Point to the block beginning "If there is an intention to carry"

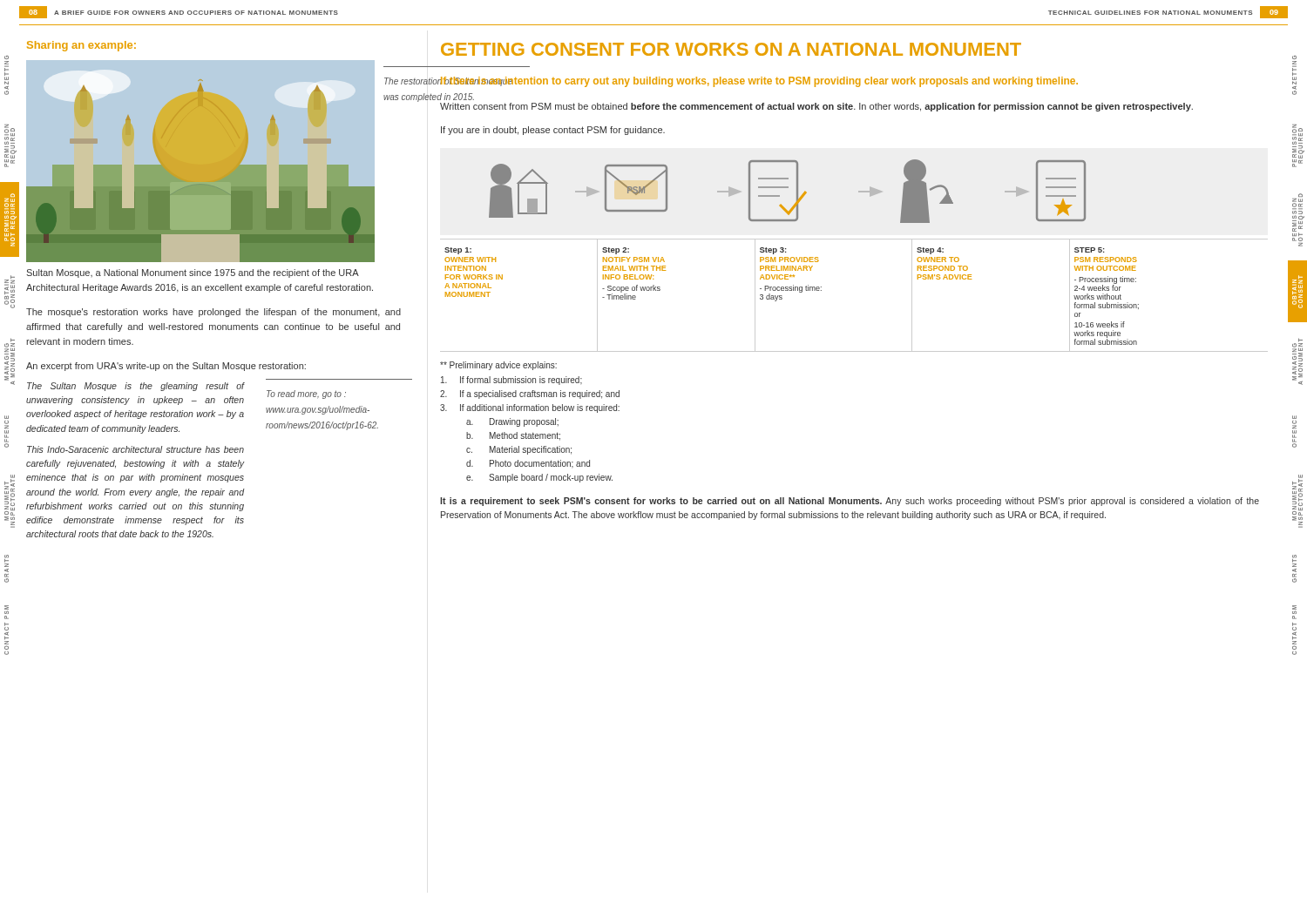(x=759, y=81)
